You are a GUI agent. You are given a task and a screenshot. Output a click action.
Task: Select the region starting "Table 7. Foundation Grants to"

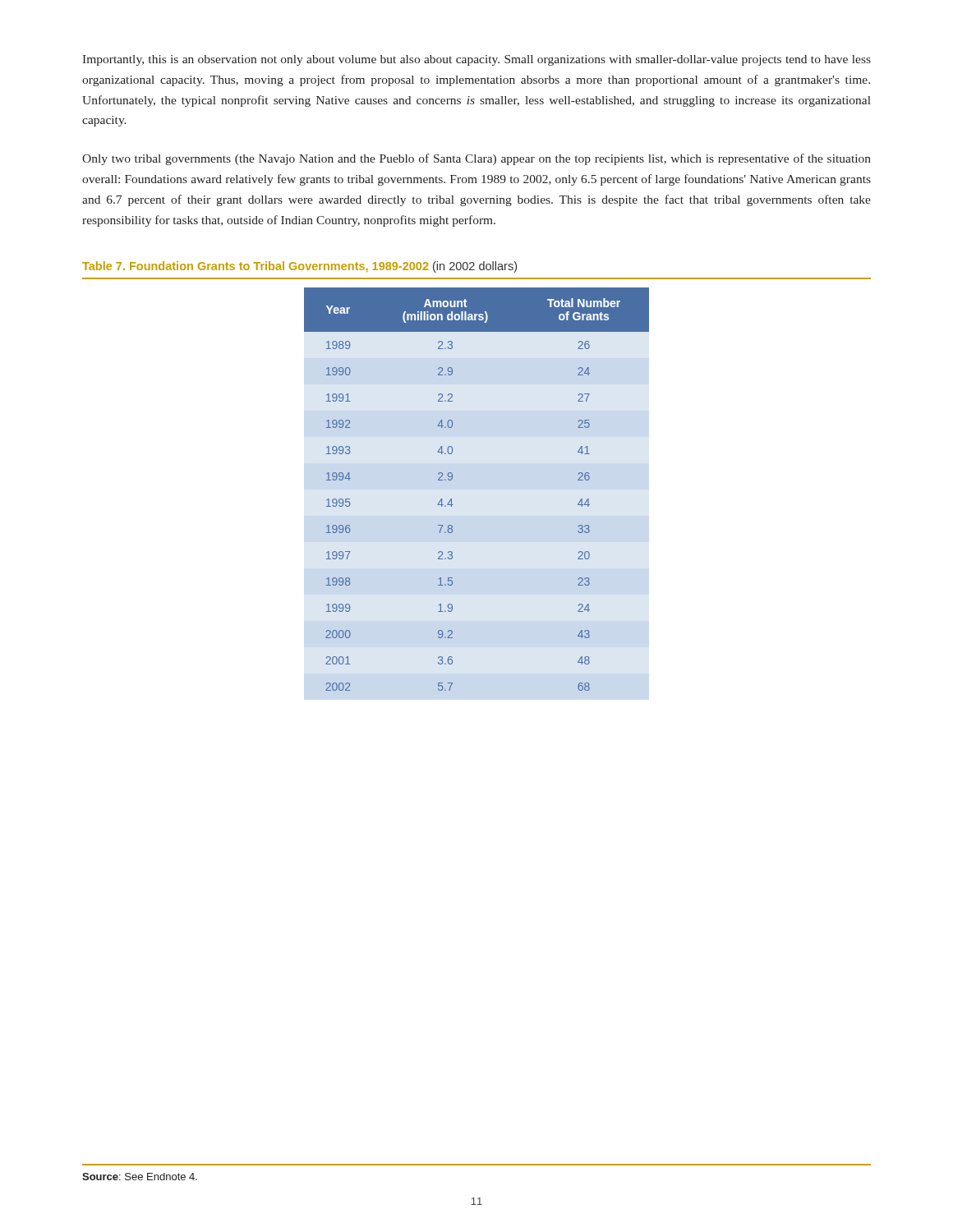tap(300, 266)
